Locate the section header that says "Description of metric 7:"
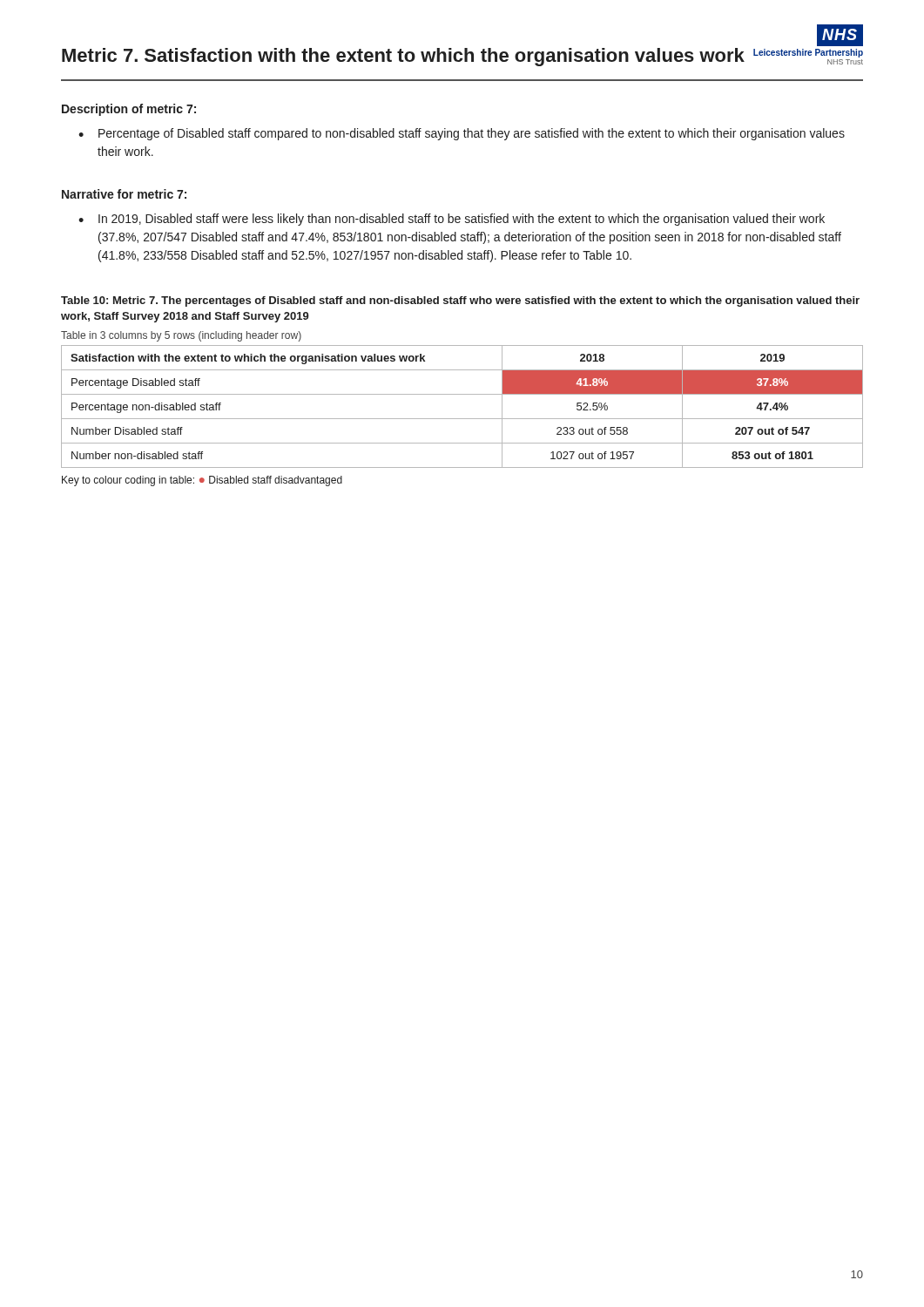This screenshot has width=924, height=1307. 129,109
